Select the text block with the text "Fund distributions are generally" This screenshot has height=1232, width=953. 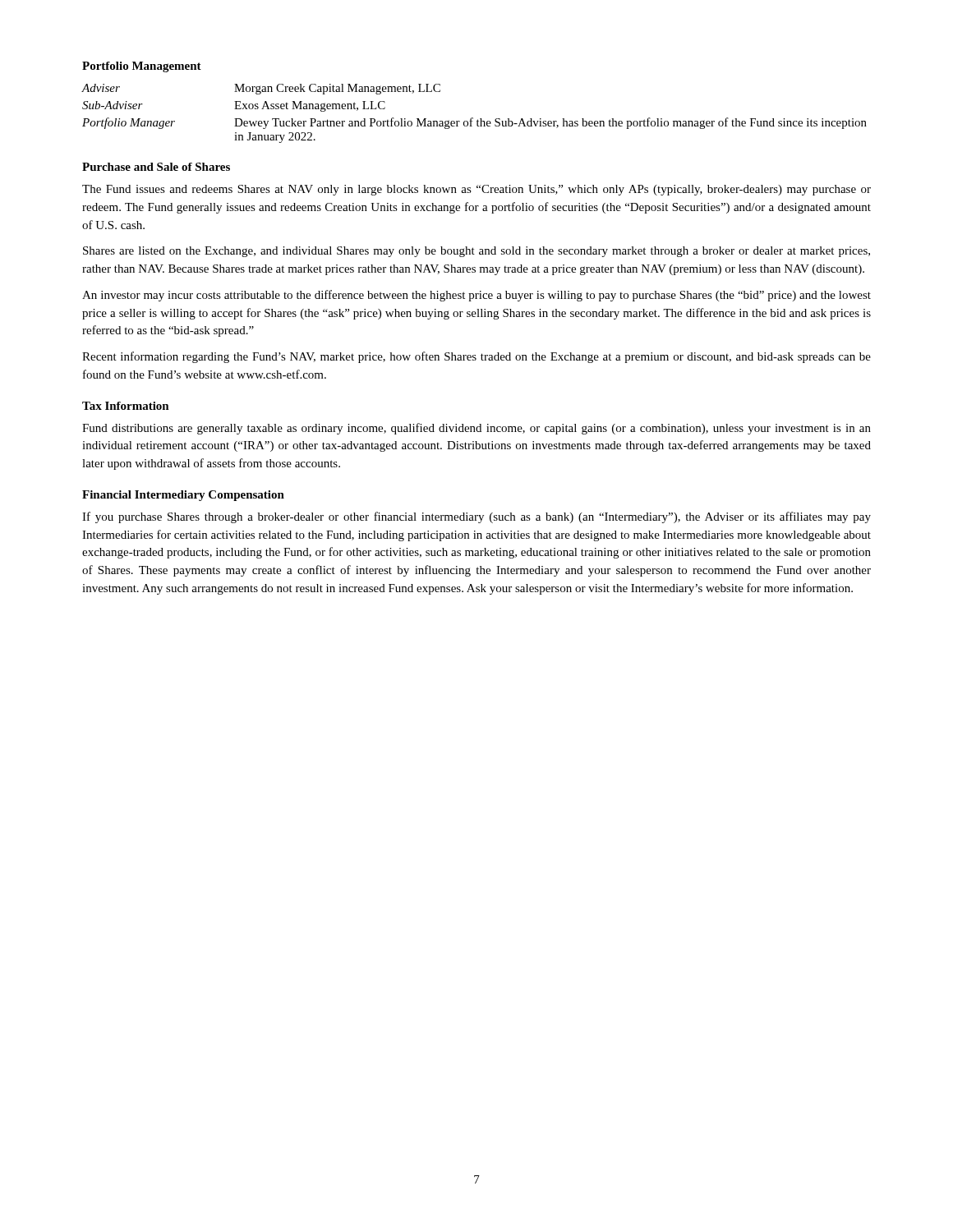[x=476, y=445]
